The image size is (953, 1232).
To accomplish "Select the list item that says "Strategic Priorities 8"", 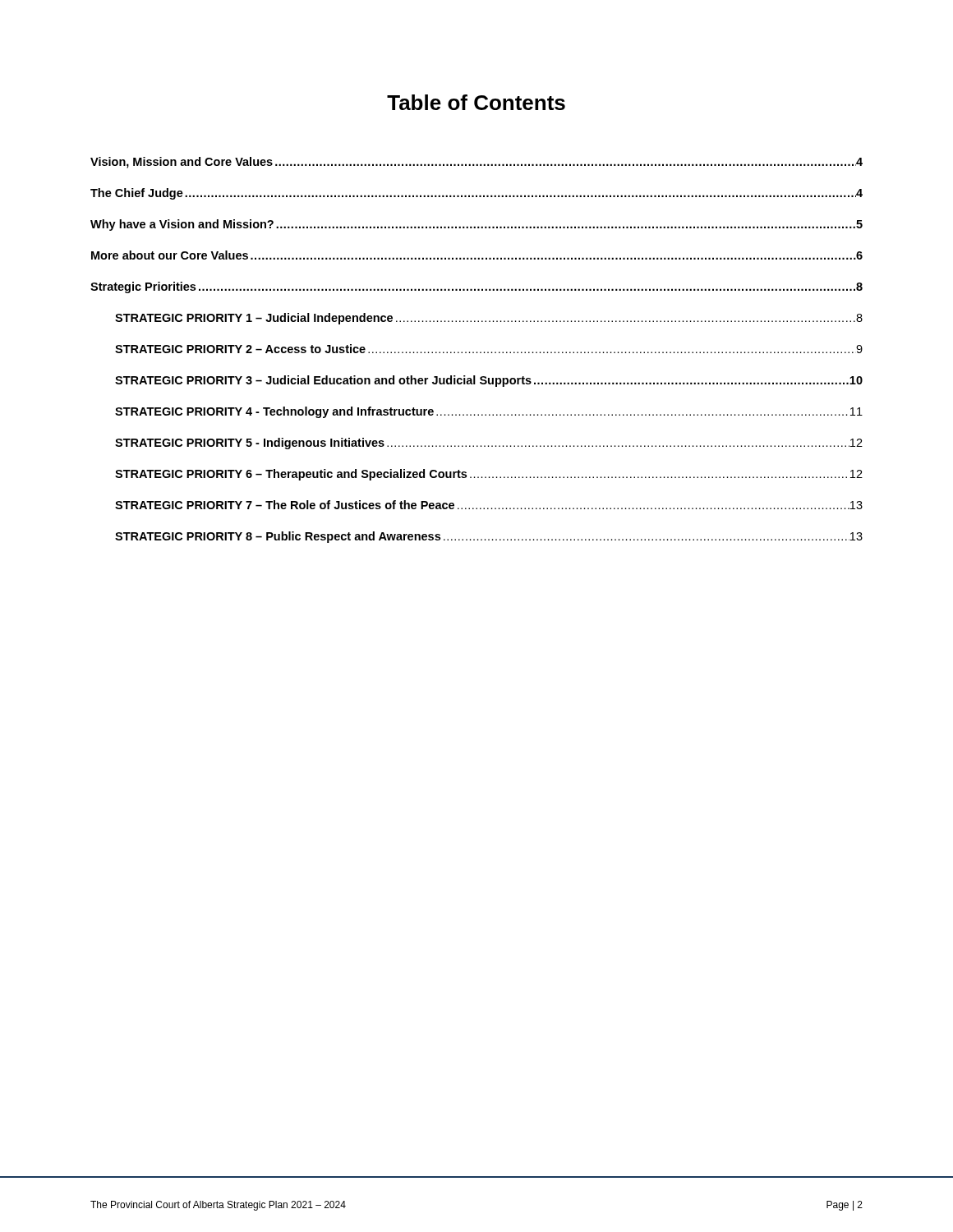I will click(x=476, y=287).
